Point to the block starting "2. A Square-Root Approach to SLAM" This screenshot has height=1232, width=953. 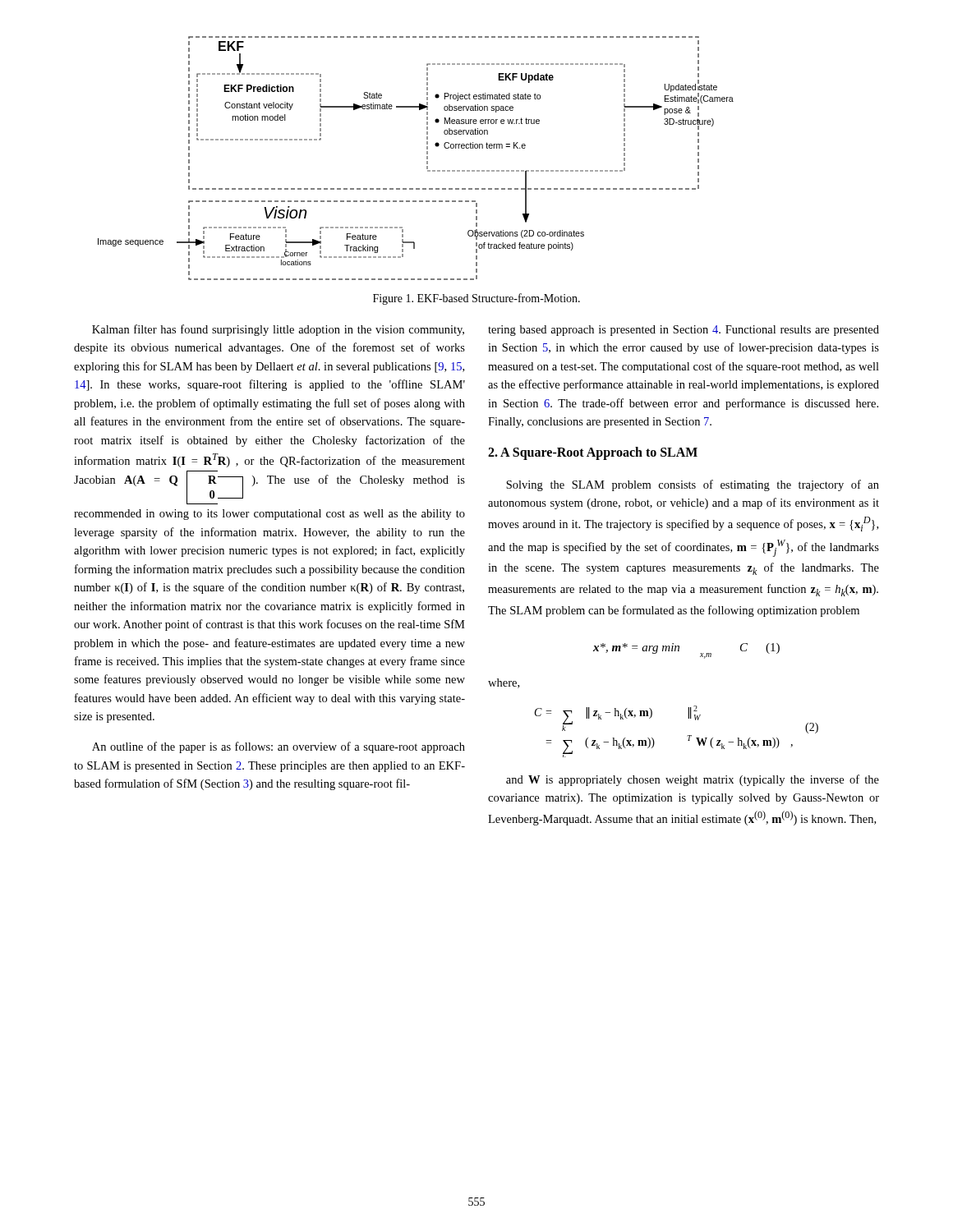593,452
